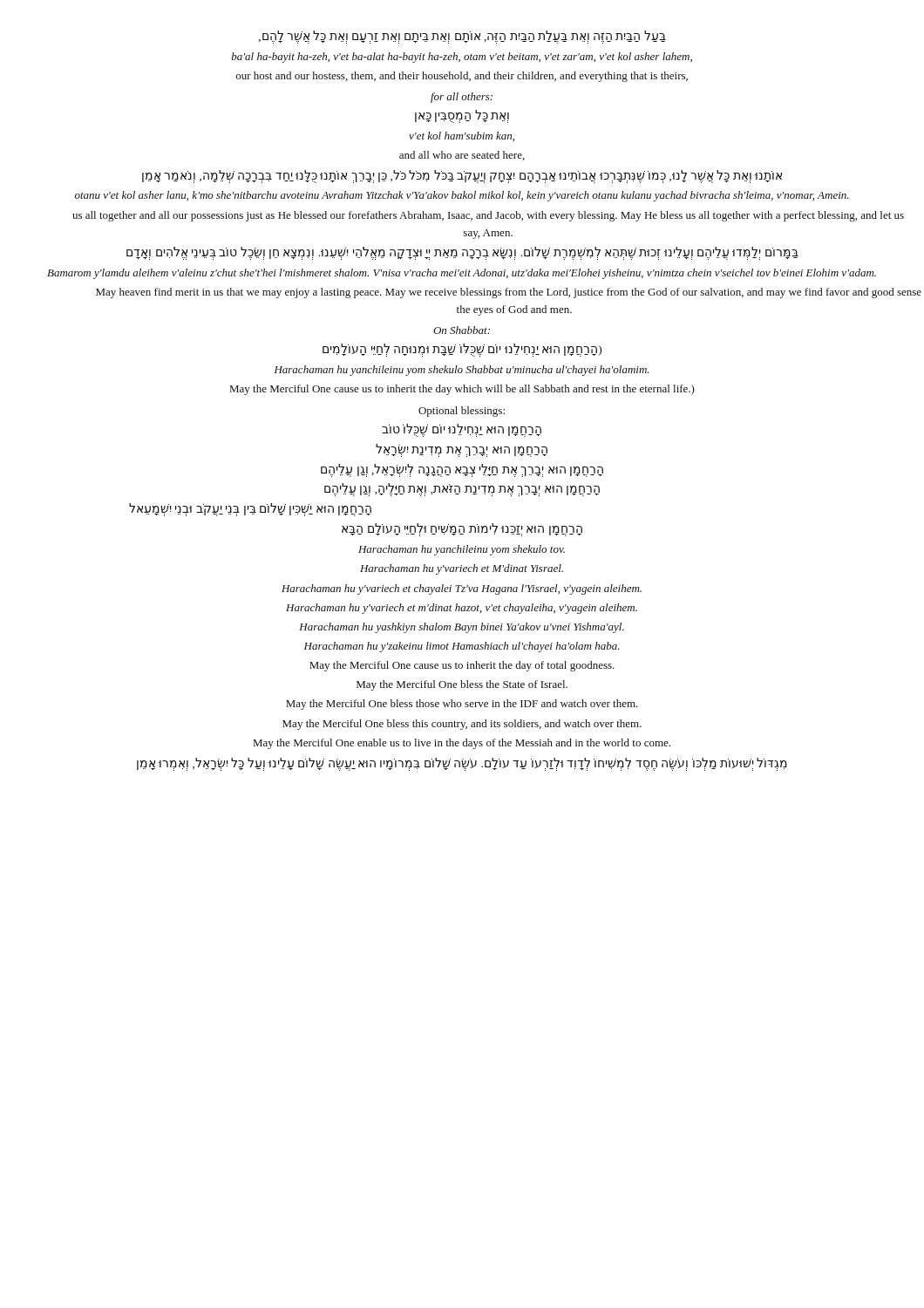
Task: Point to the element starting "v'et kol ham'subim kan,"
Action: pyautogui.click(x=462, y=136)
